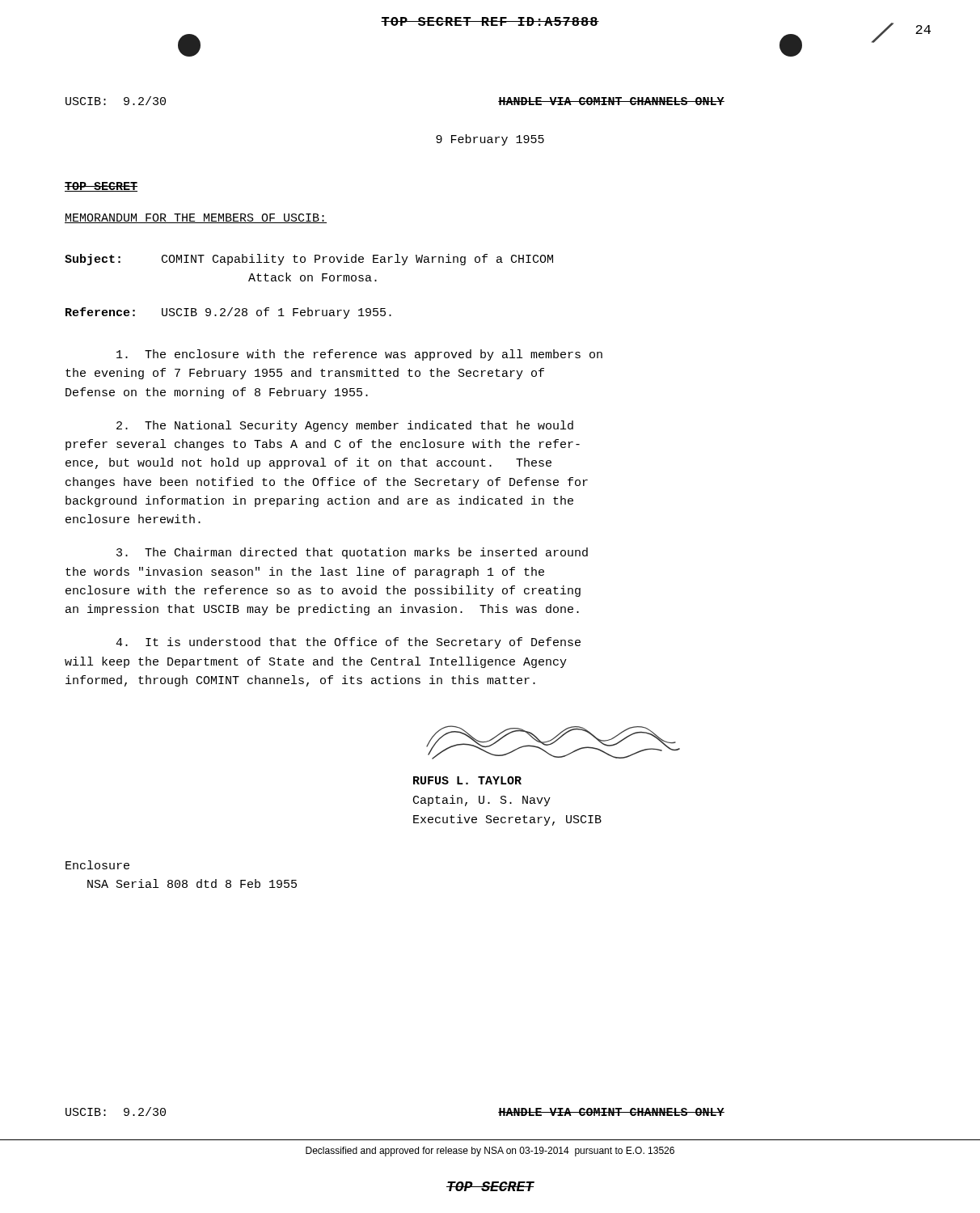Image resolution: width=980 pixels, height=1213 pixels.
Task: Find the region starting "Declassified and approved"
Action: [x=490, y=1151]
